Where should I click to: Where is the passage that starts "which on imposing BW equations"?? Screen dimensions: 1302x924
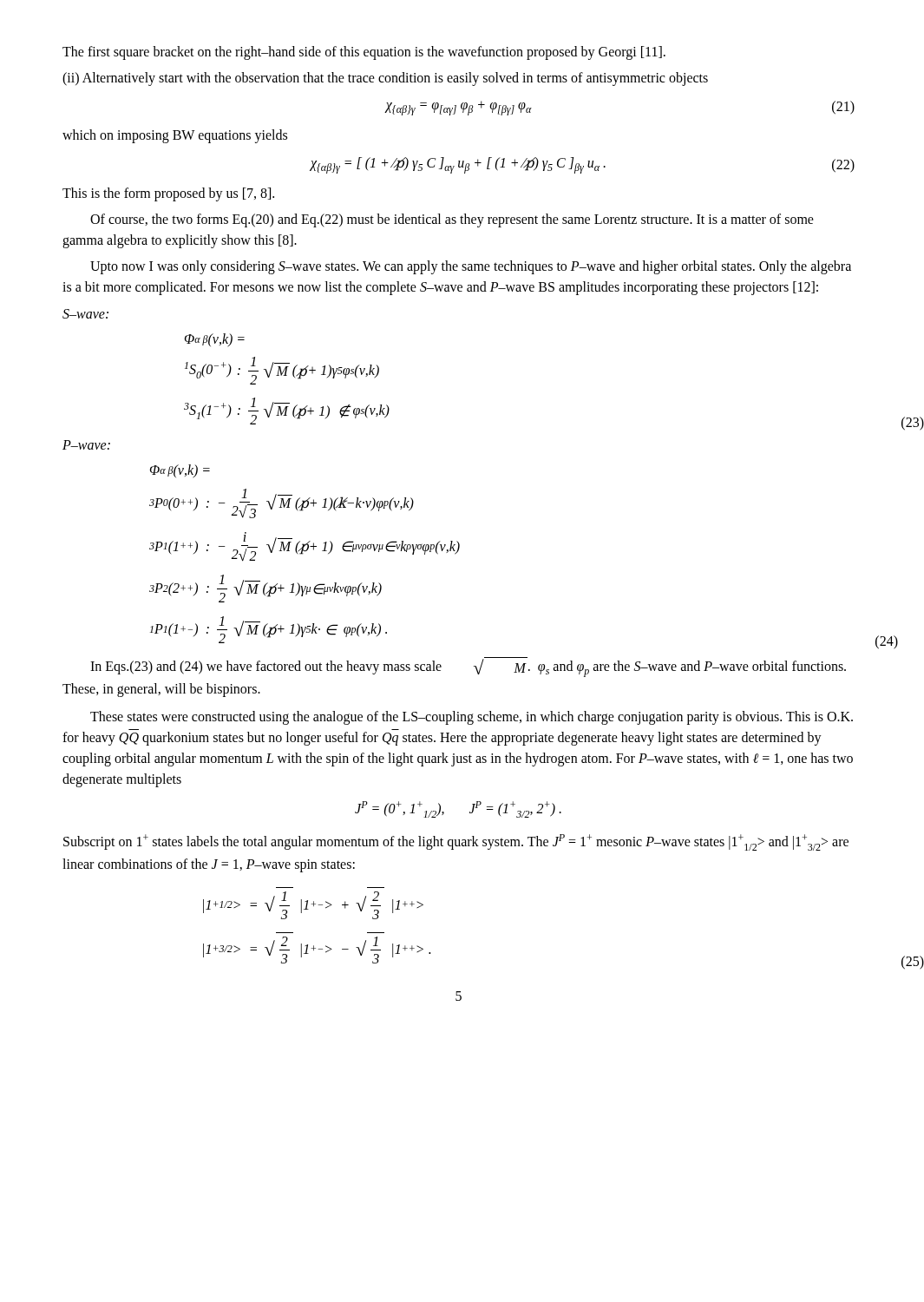(x=175, y=135)
